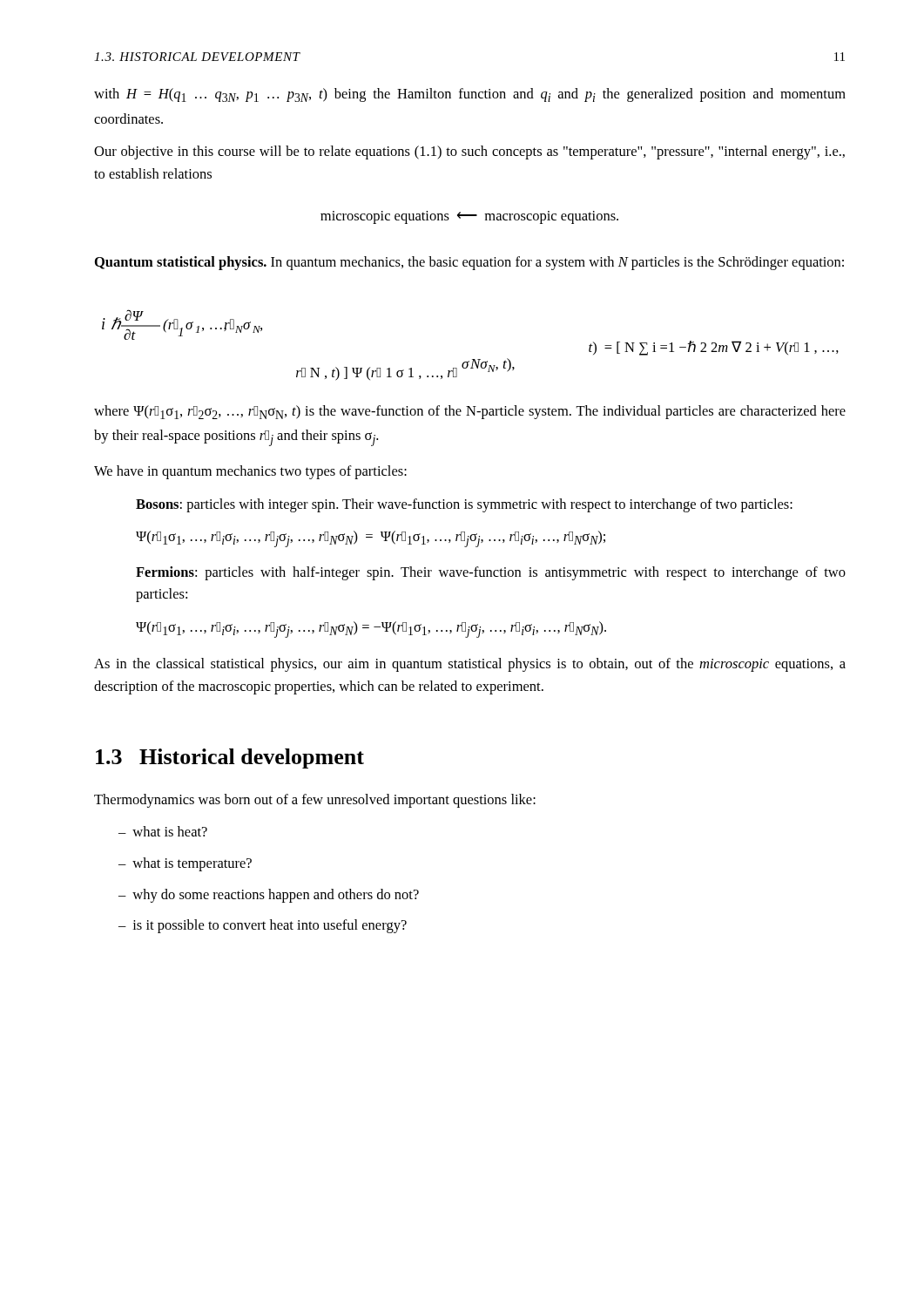Click the passage that begins "where Ψ(r⃗1σ1, r⃗2σ2,"

(x=470, y=412)
